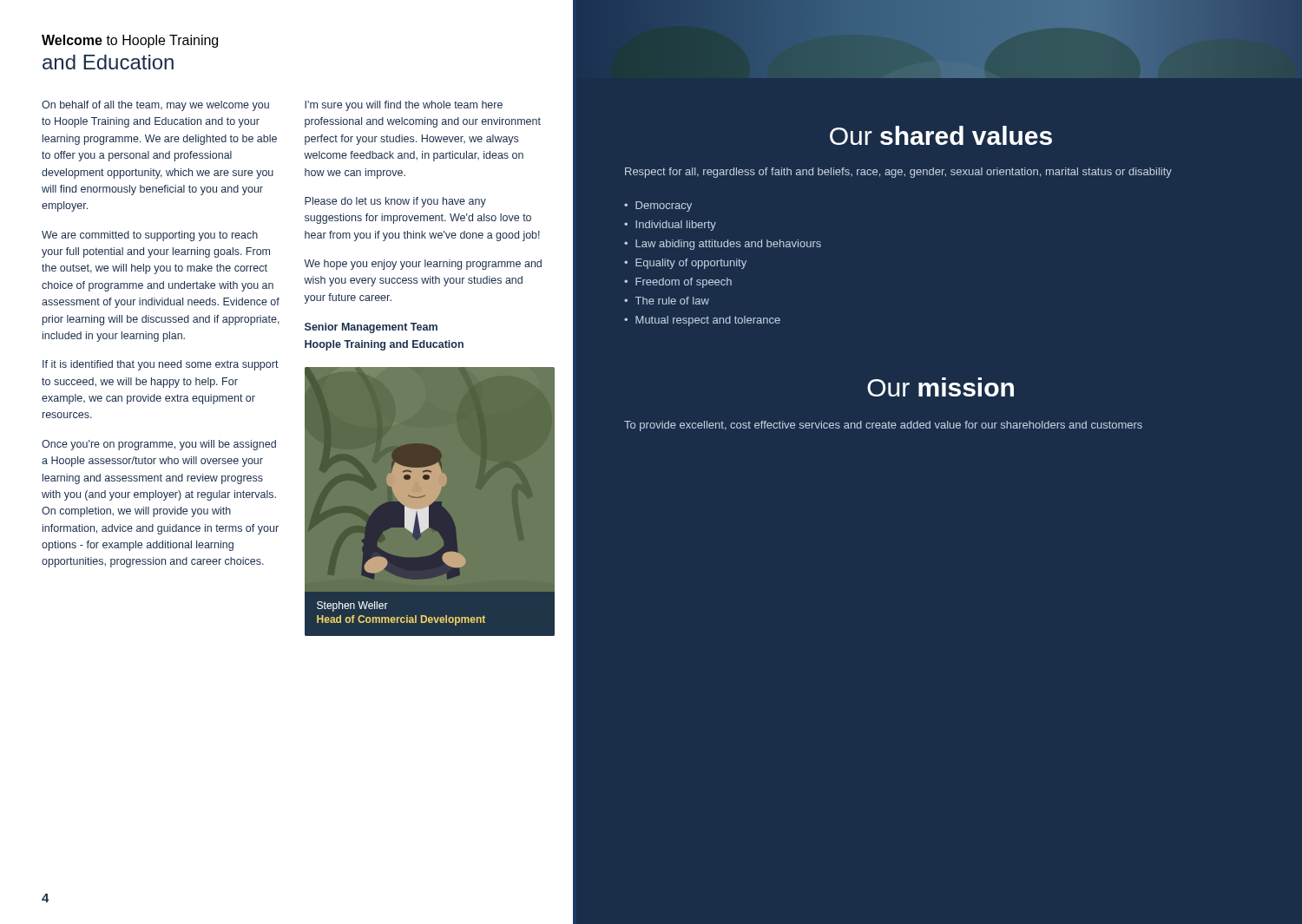Find the text block that says "Please do let us know if"

423,219
